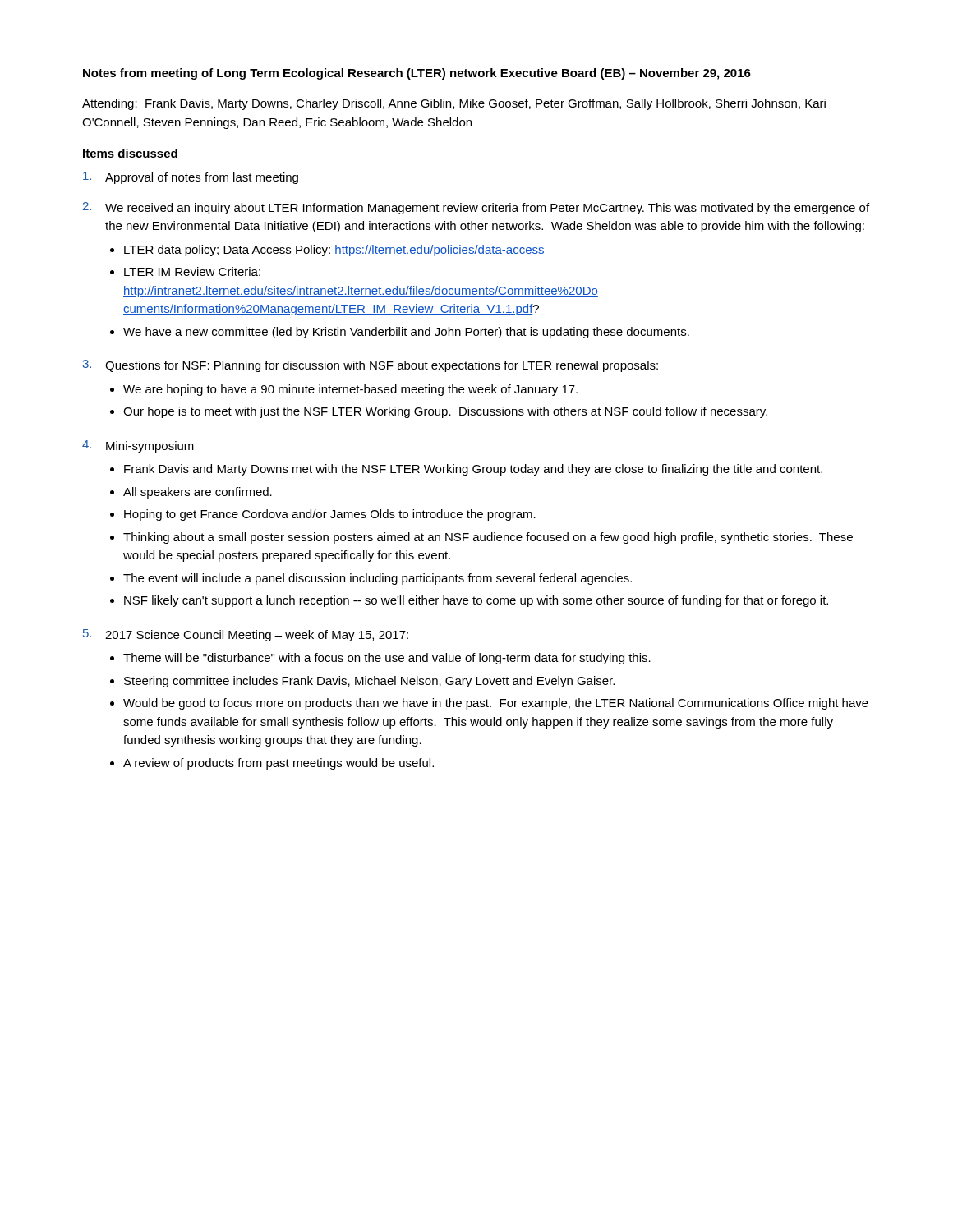Point to the block beginning "5. 2017 Science Council Meeting – week"

(476, 701)
